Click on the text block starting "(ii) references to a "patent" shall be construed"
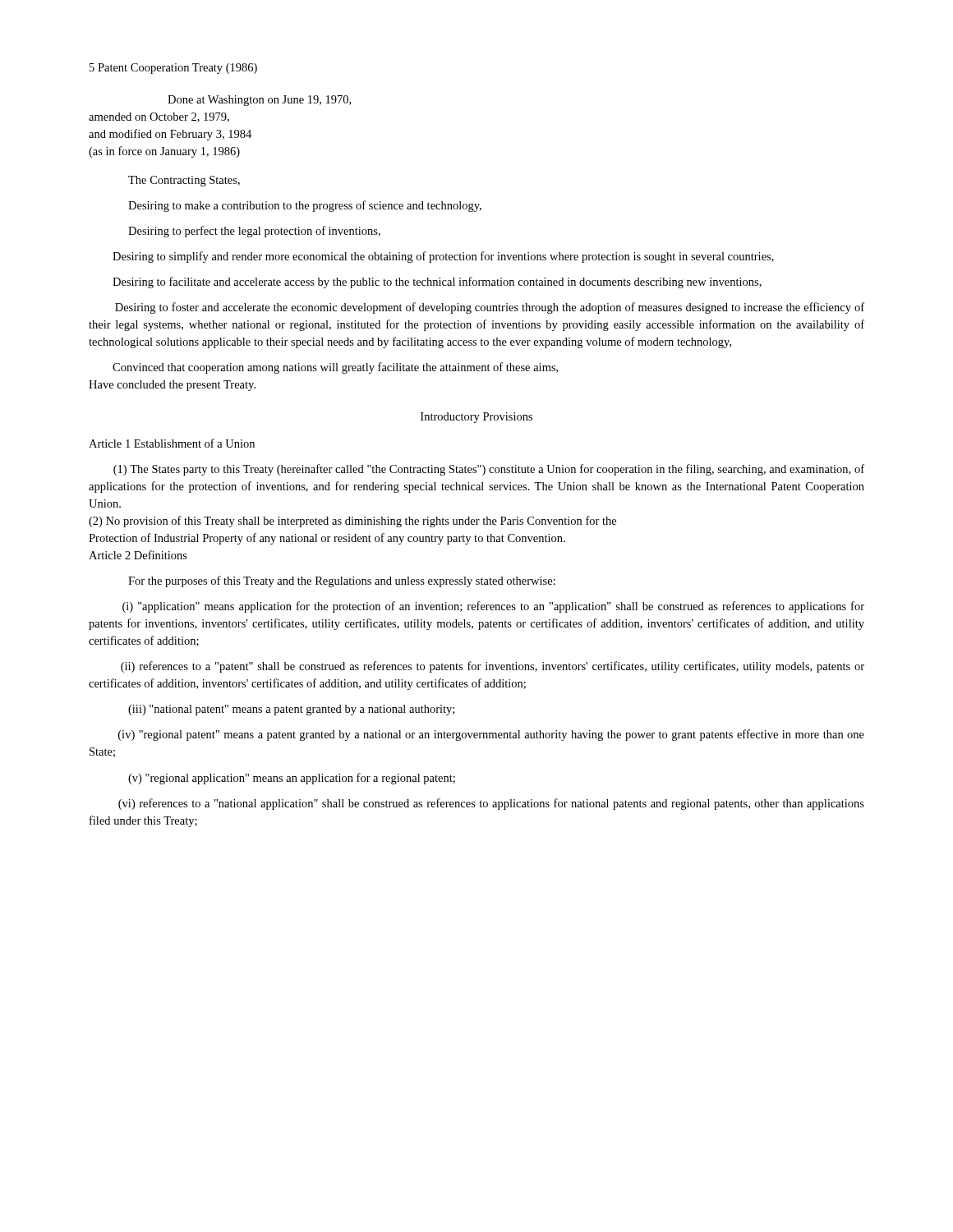This screenshot has height=1232, width=953. click(x=476, y=675)
